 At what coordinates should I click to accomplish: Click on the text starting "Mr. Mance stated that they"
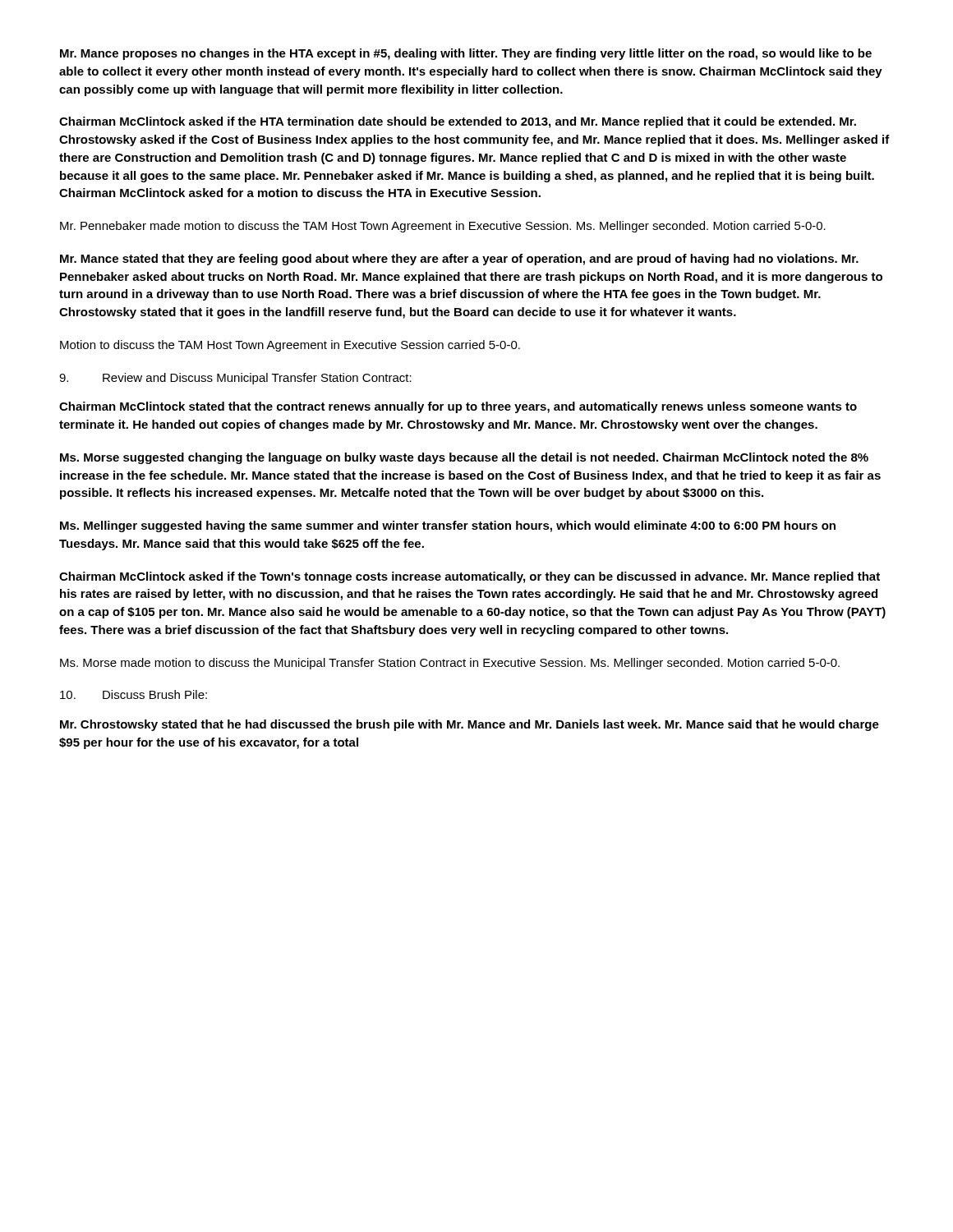[x=471, y=285]
